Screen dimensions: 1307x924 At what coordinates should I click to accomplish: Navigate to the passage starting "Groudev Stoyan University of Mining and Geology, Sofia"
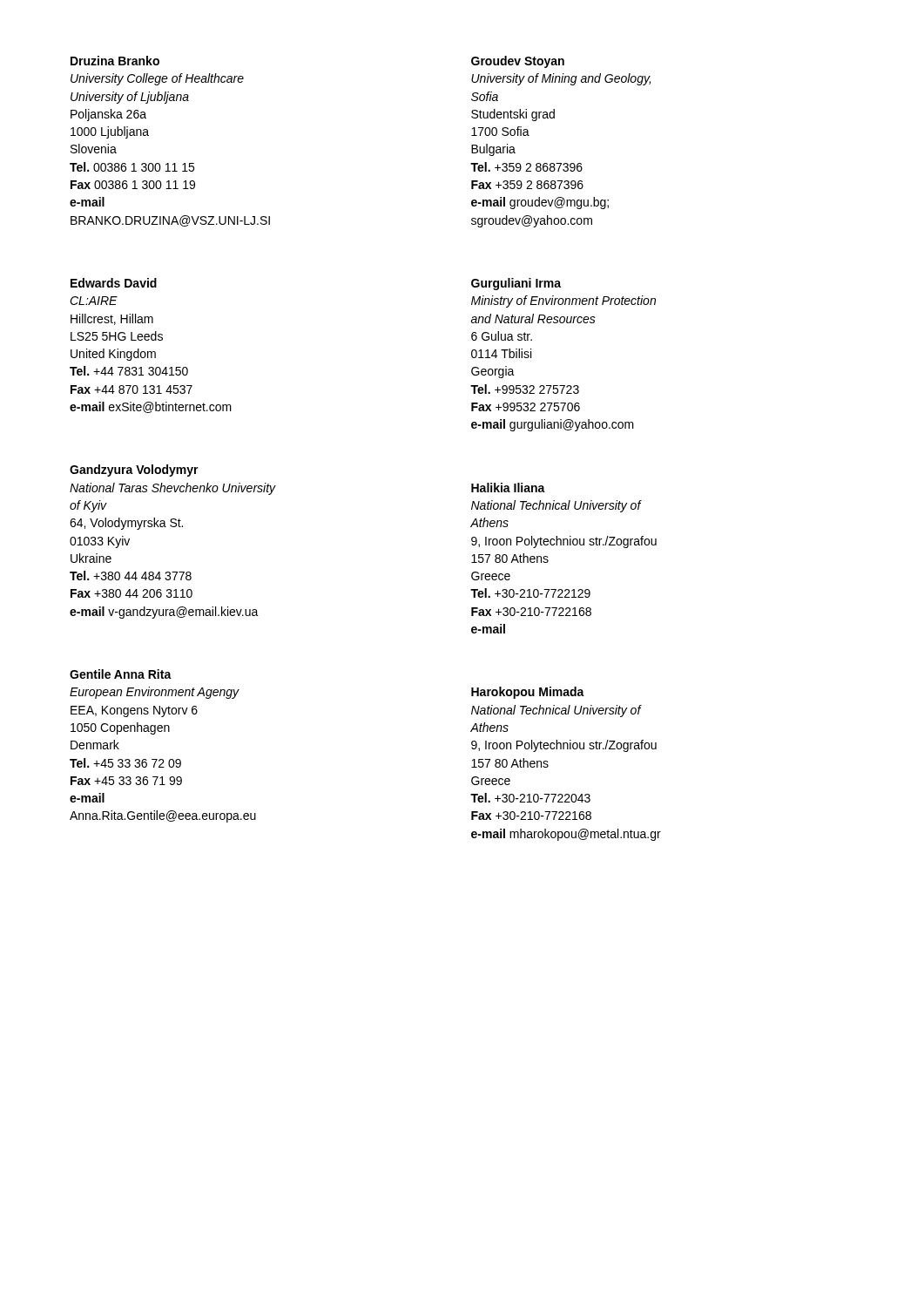(518, 62)
